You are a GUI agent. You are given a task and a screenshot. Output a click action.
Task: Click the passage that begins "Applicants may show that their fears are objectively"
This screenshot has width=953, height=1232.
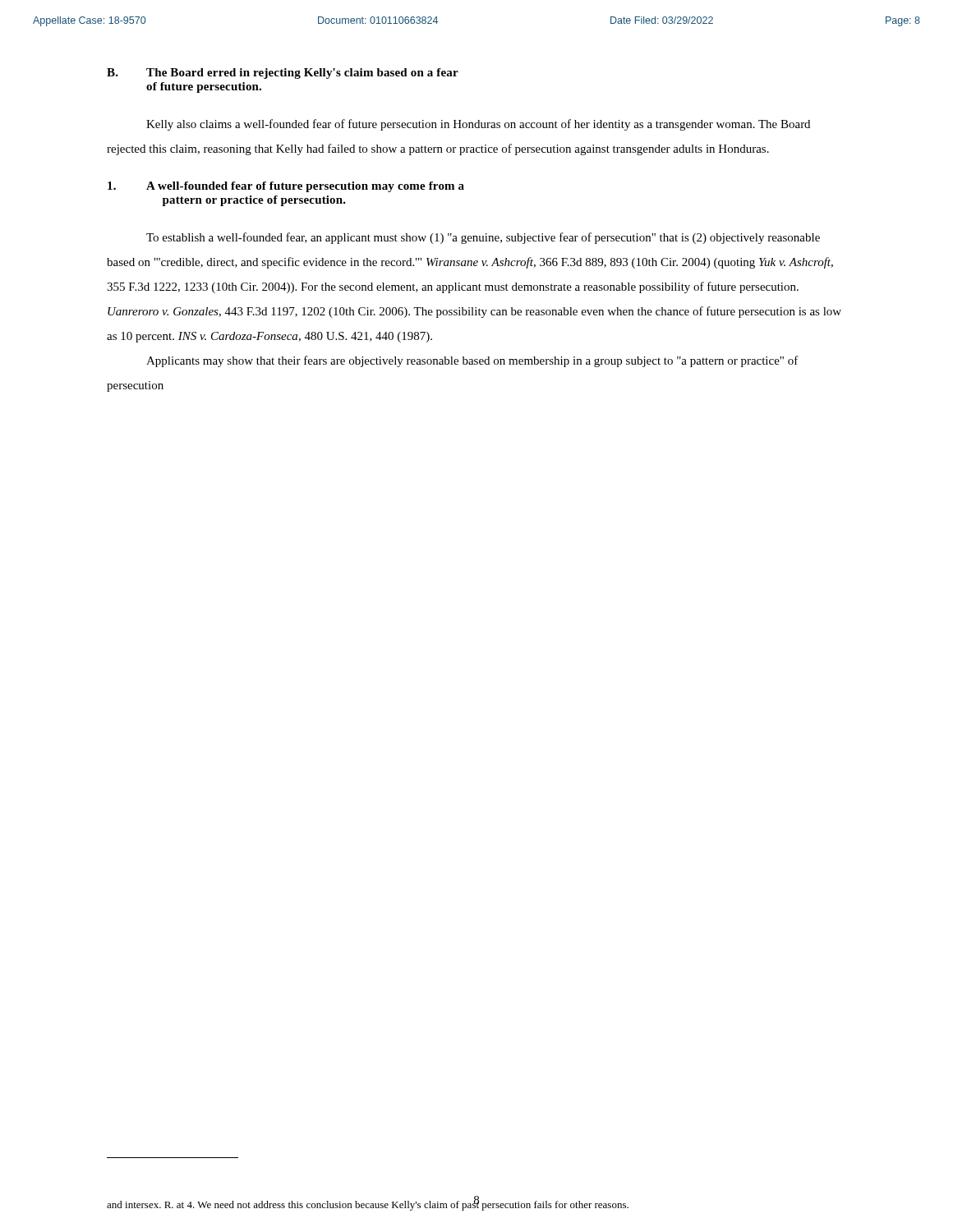point(452,373)
